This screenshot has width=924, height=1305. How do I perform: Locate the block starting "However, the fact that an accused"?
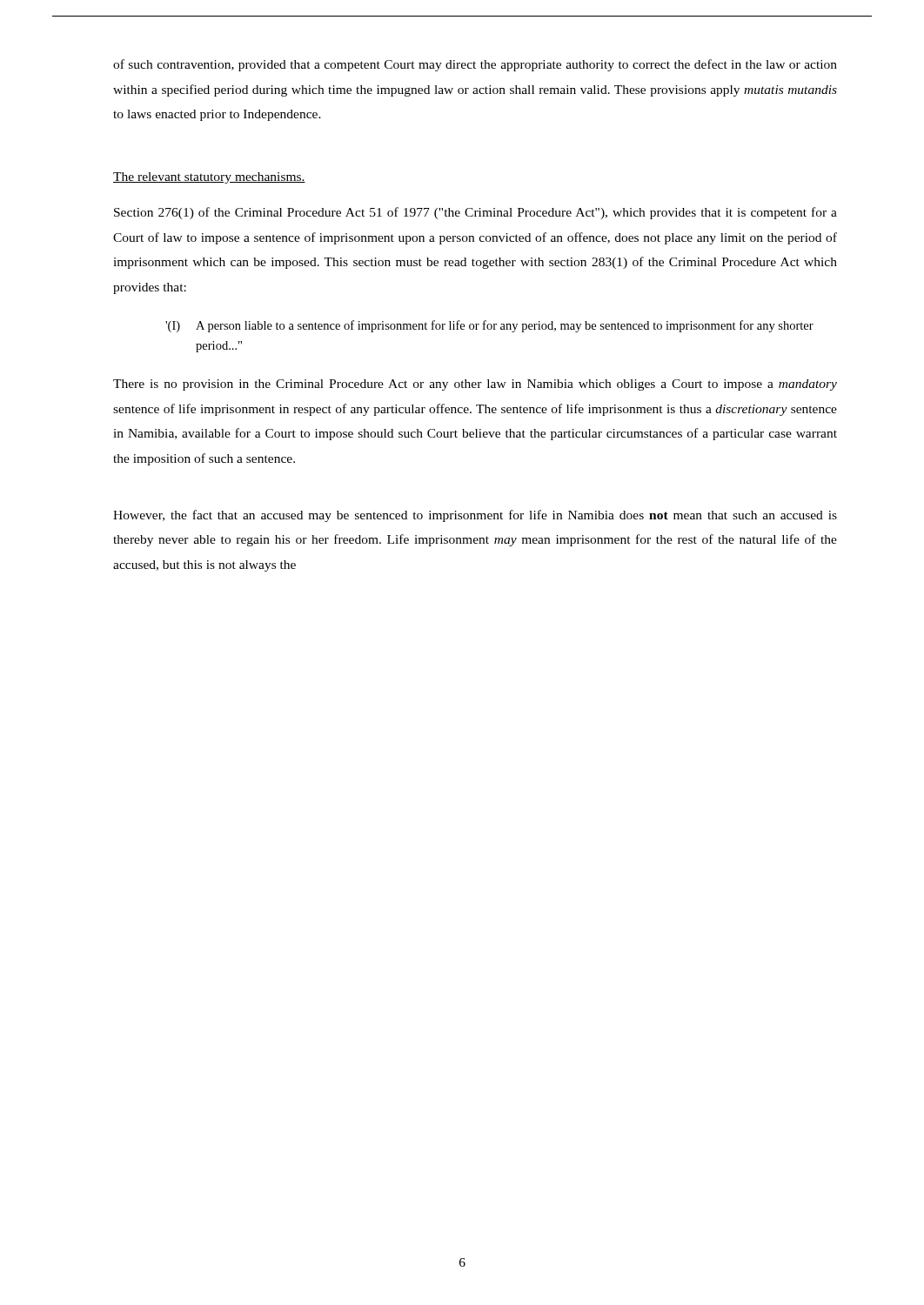475,539
